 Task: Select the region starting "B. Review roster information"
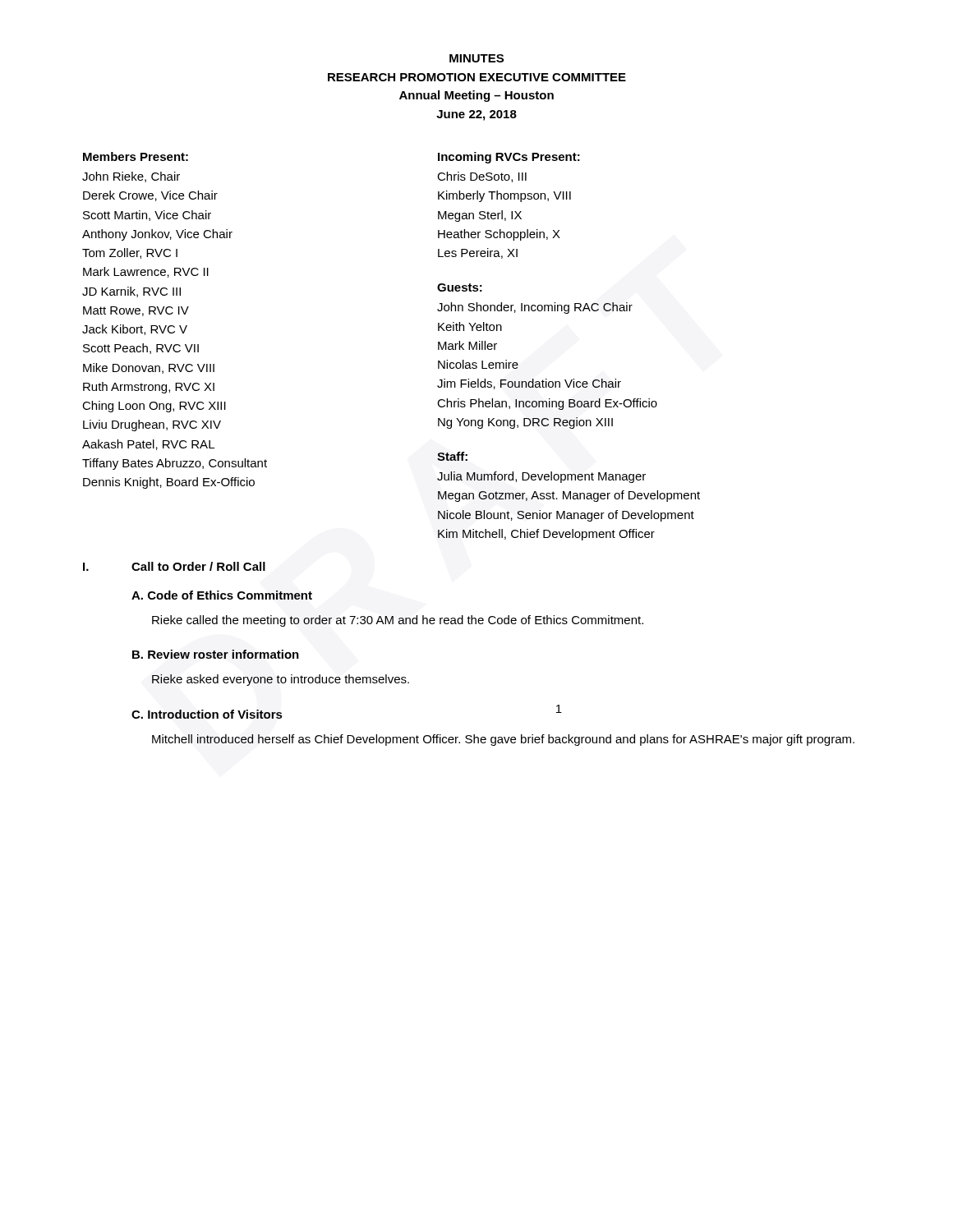click(x=215, y=654)
